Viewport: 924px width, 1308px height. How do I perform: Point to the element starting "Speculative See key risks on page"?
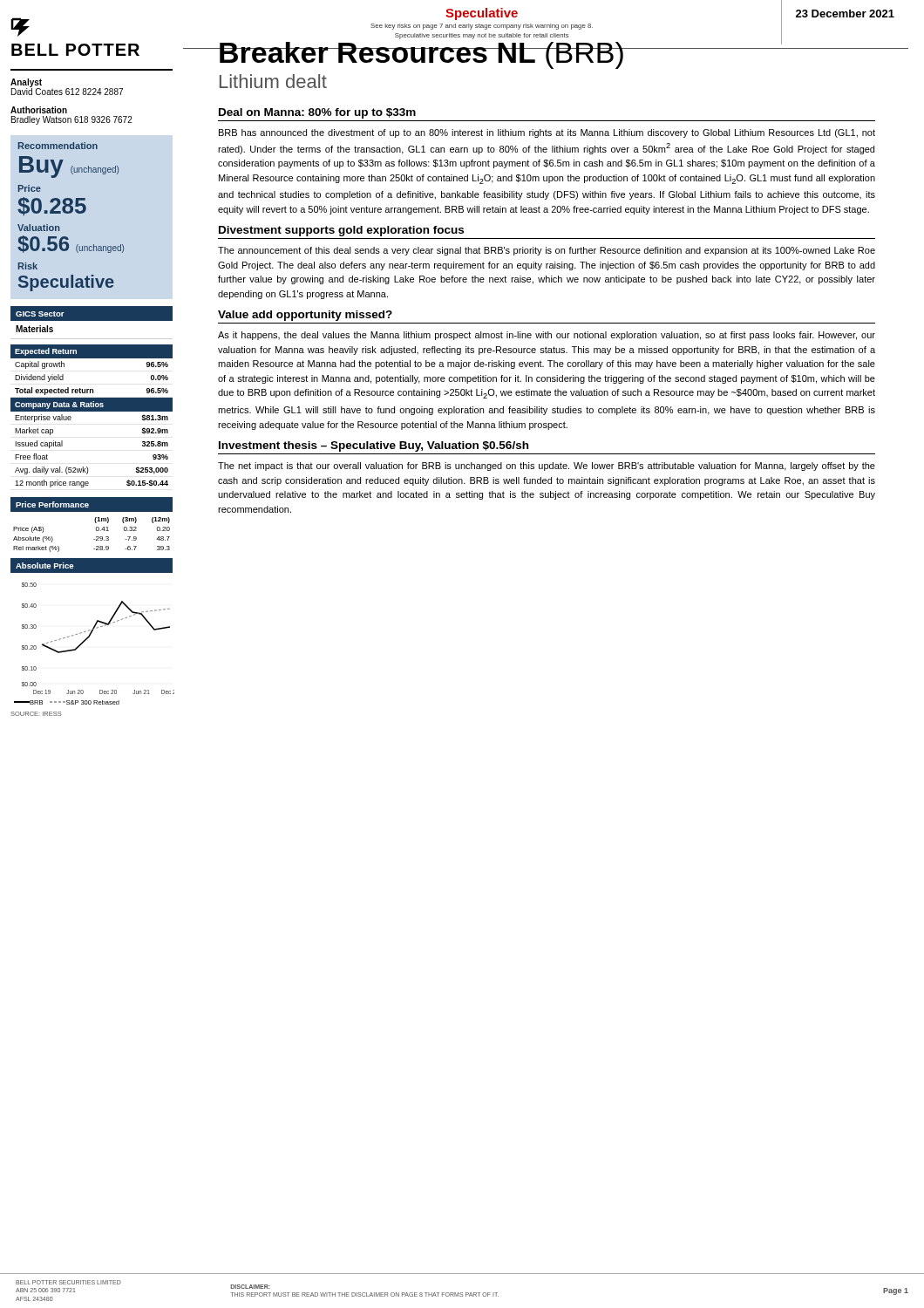pyautogui.click(x=482, y=23)
